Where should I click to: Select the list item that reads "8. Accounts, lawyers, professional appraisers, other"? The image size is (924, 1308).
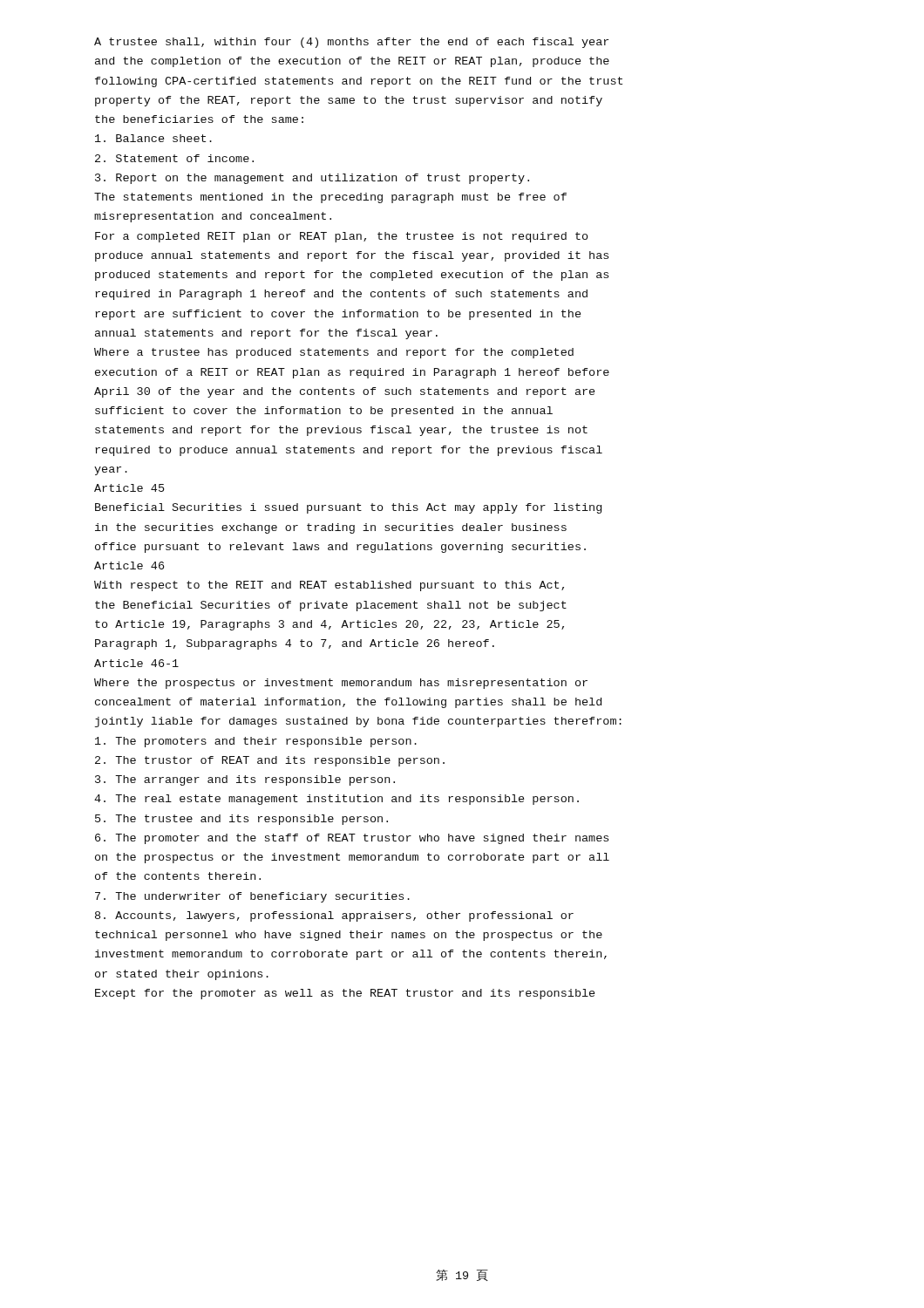pos(352,945)
